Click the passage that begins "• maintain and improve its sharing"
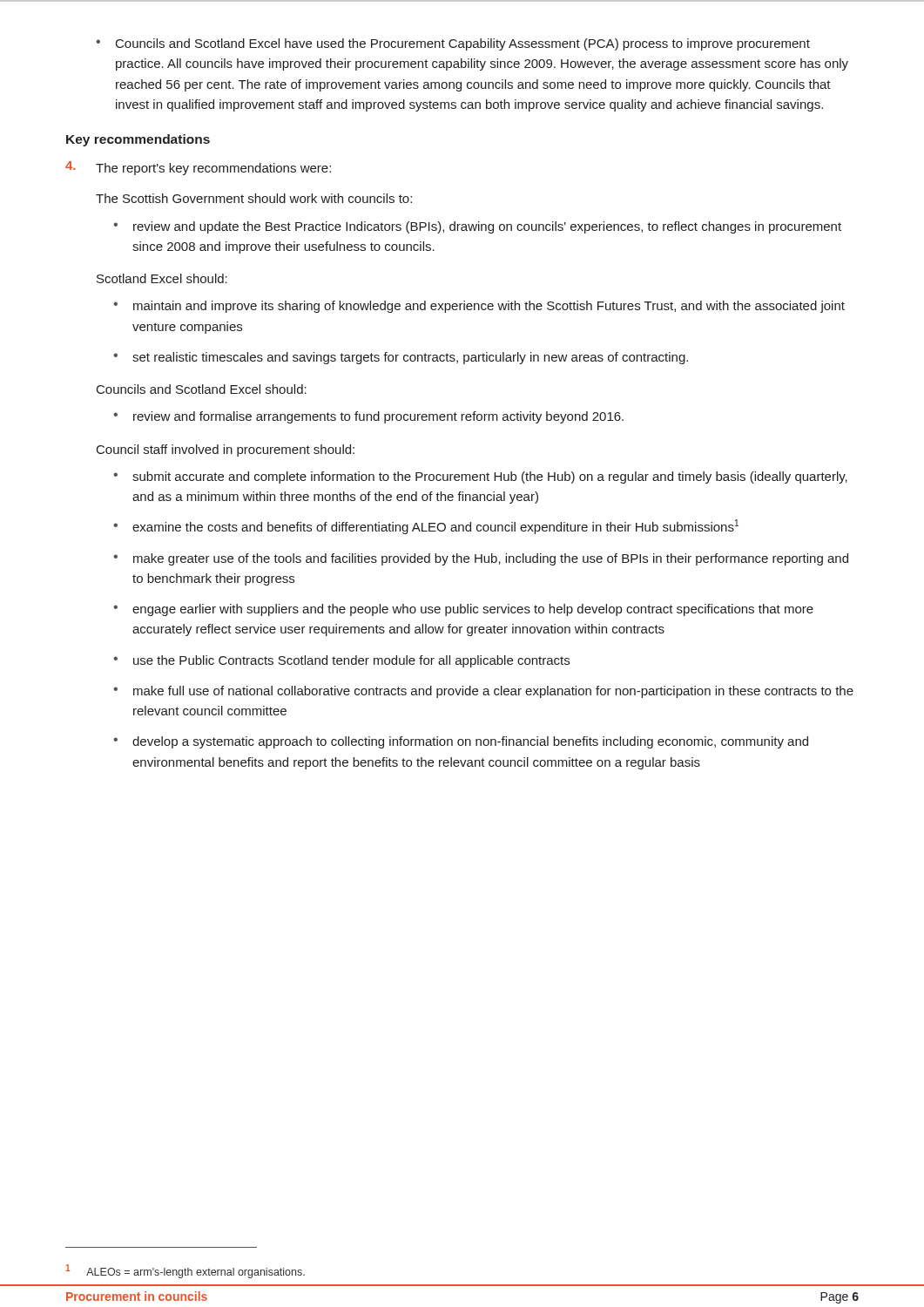 coord(486,316)
